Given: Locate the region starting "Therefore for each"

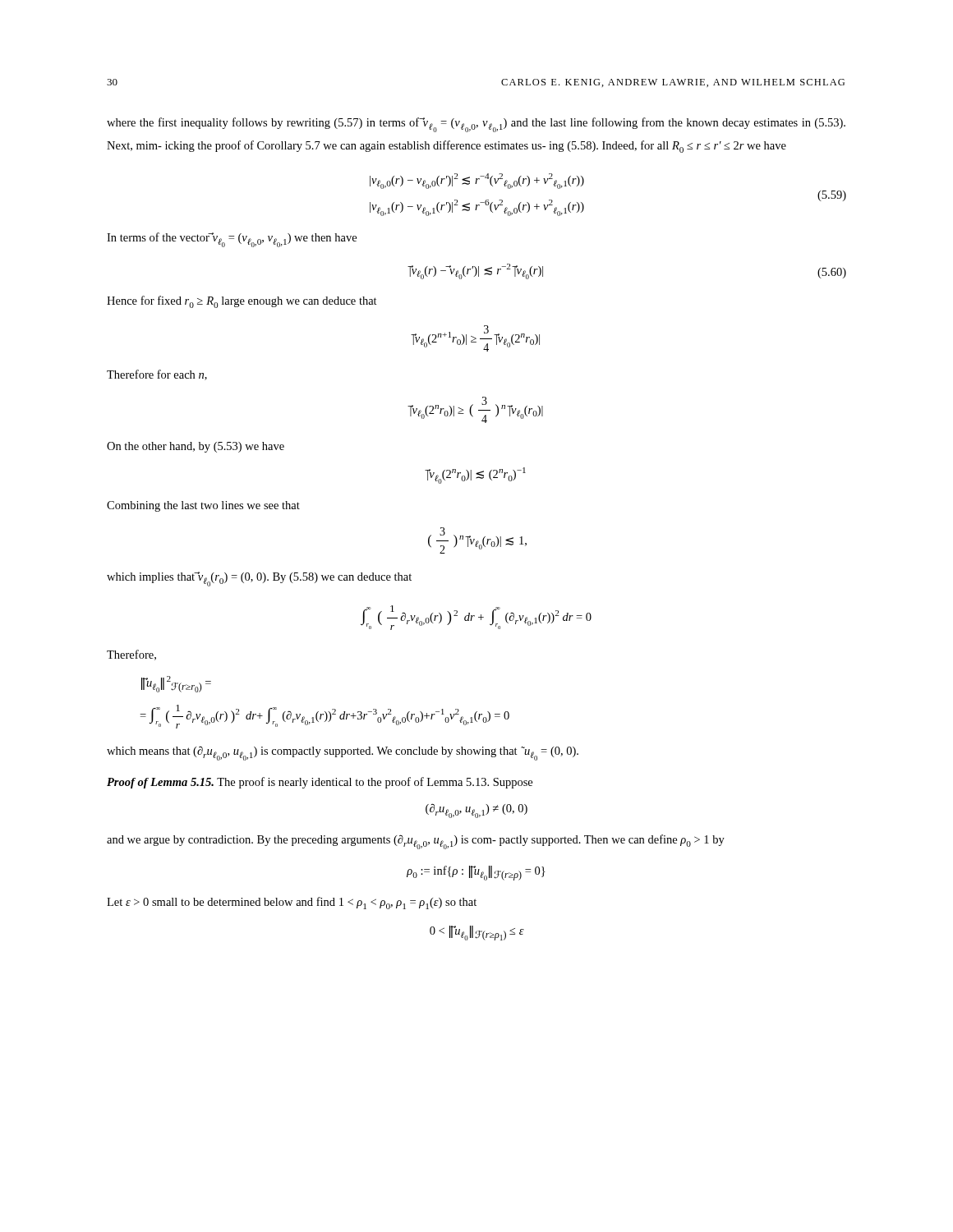Looking at the screenshot, I should (x=157, y=375).
